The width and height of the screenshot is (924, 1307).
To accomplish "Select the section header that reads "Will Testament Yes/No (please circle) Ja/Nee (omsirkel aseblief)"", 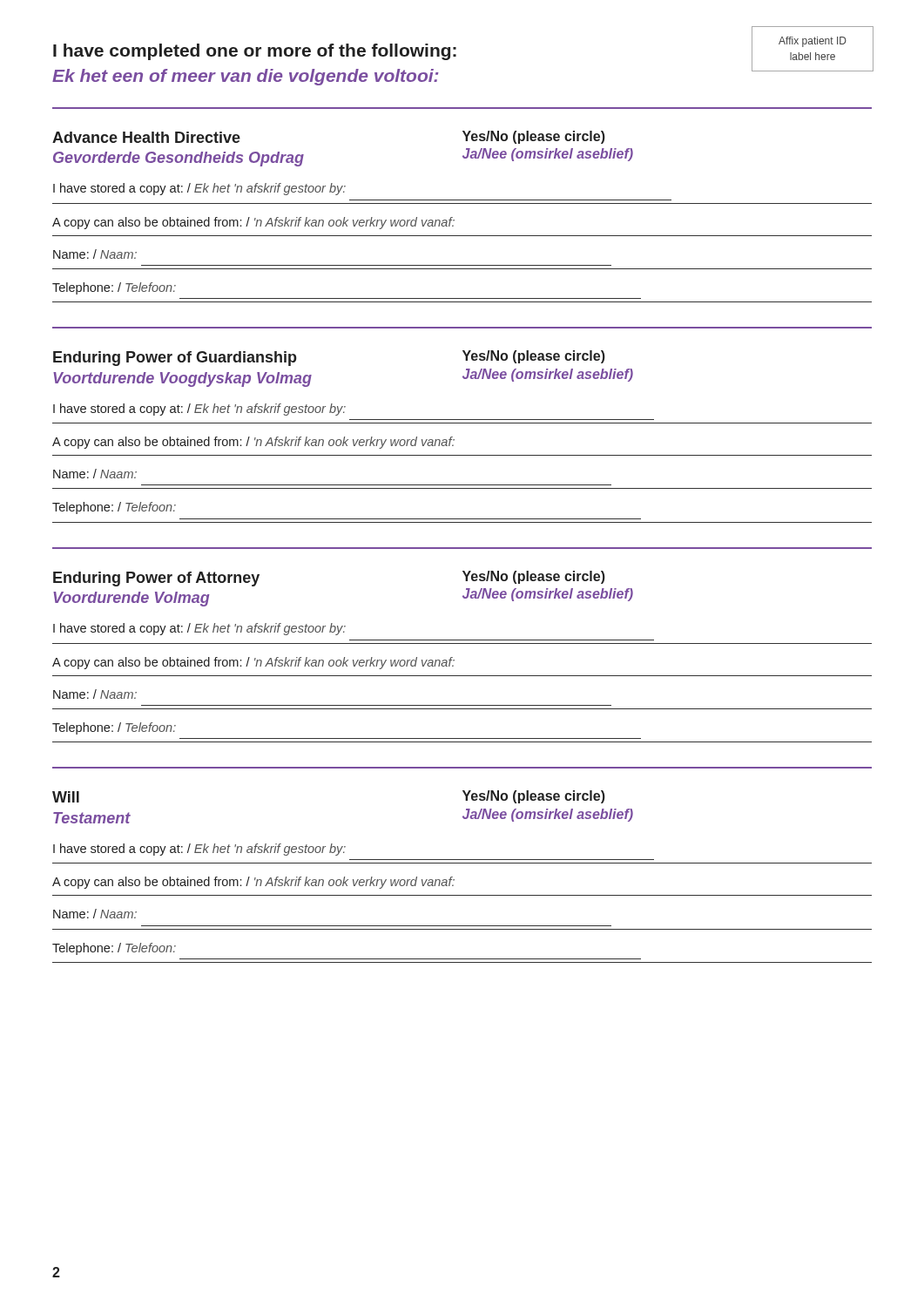I will point(462,875).
